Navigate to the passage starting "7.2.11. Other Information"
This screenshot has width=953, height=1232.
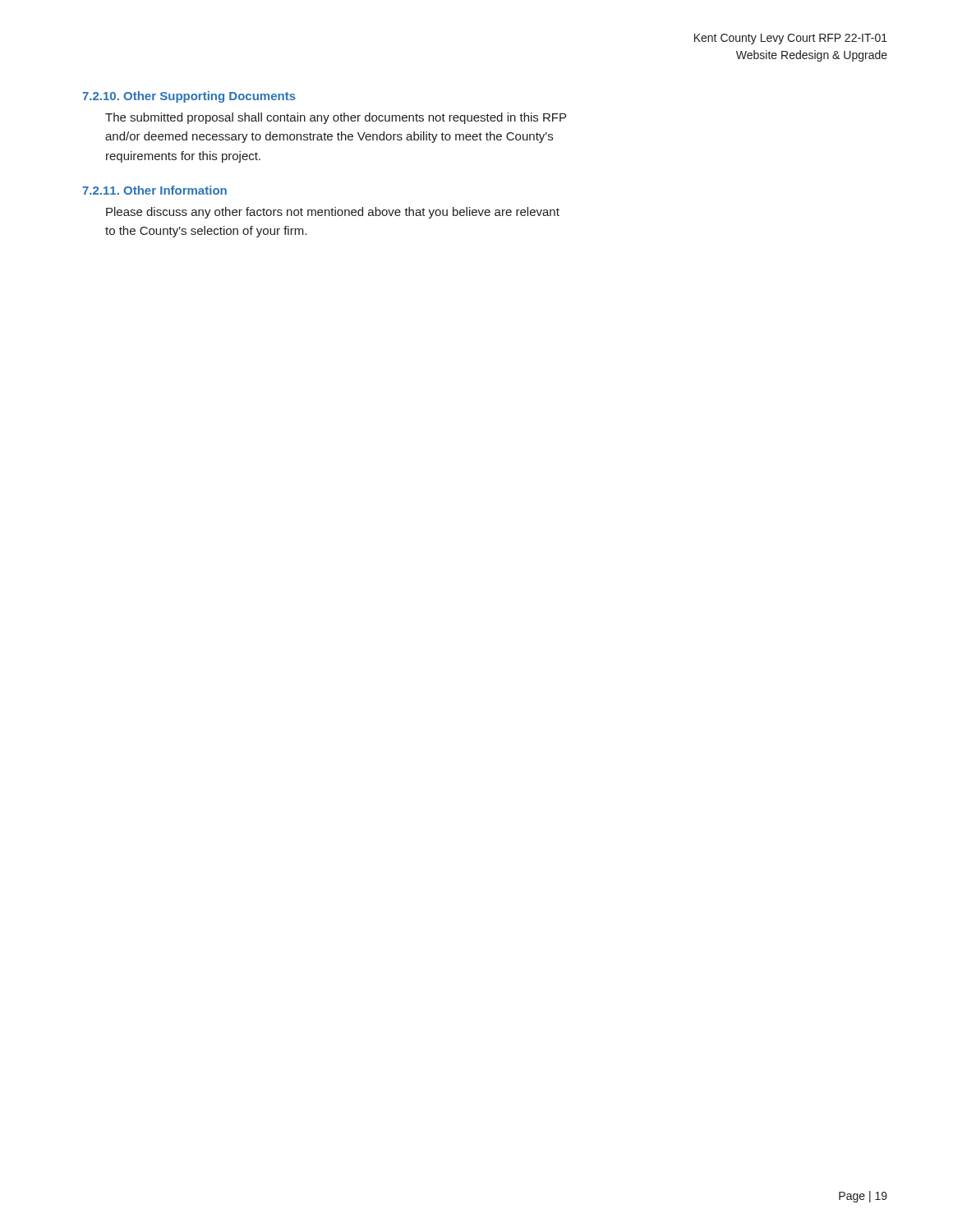point(155,190)
